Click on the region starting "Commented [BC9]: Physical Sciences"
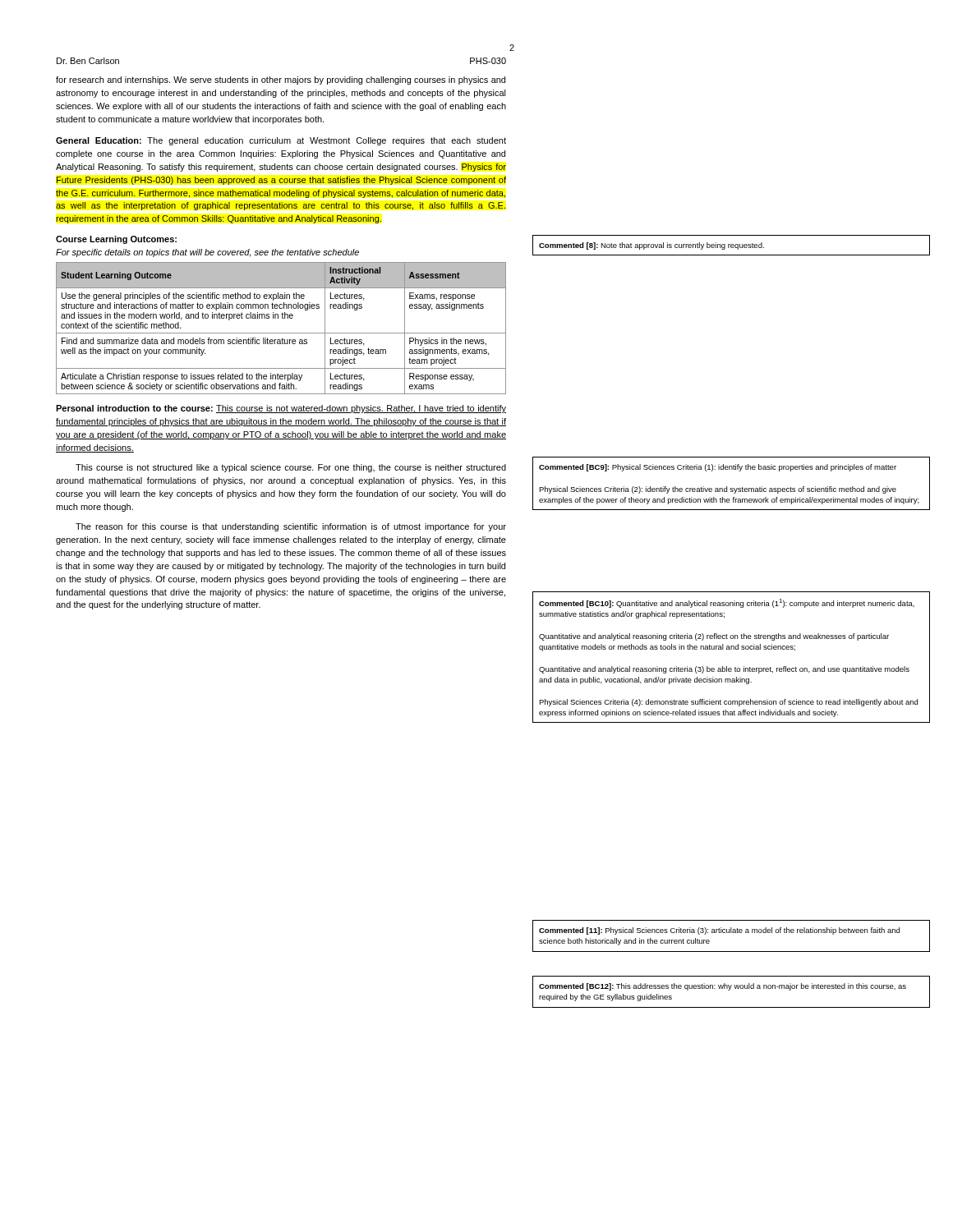The width and height of the screenshot is (953, 1232). point(729,483)
